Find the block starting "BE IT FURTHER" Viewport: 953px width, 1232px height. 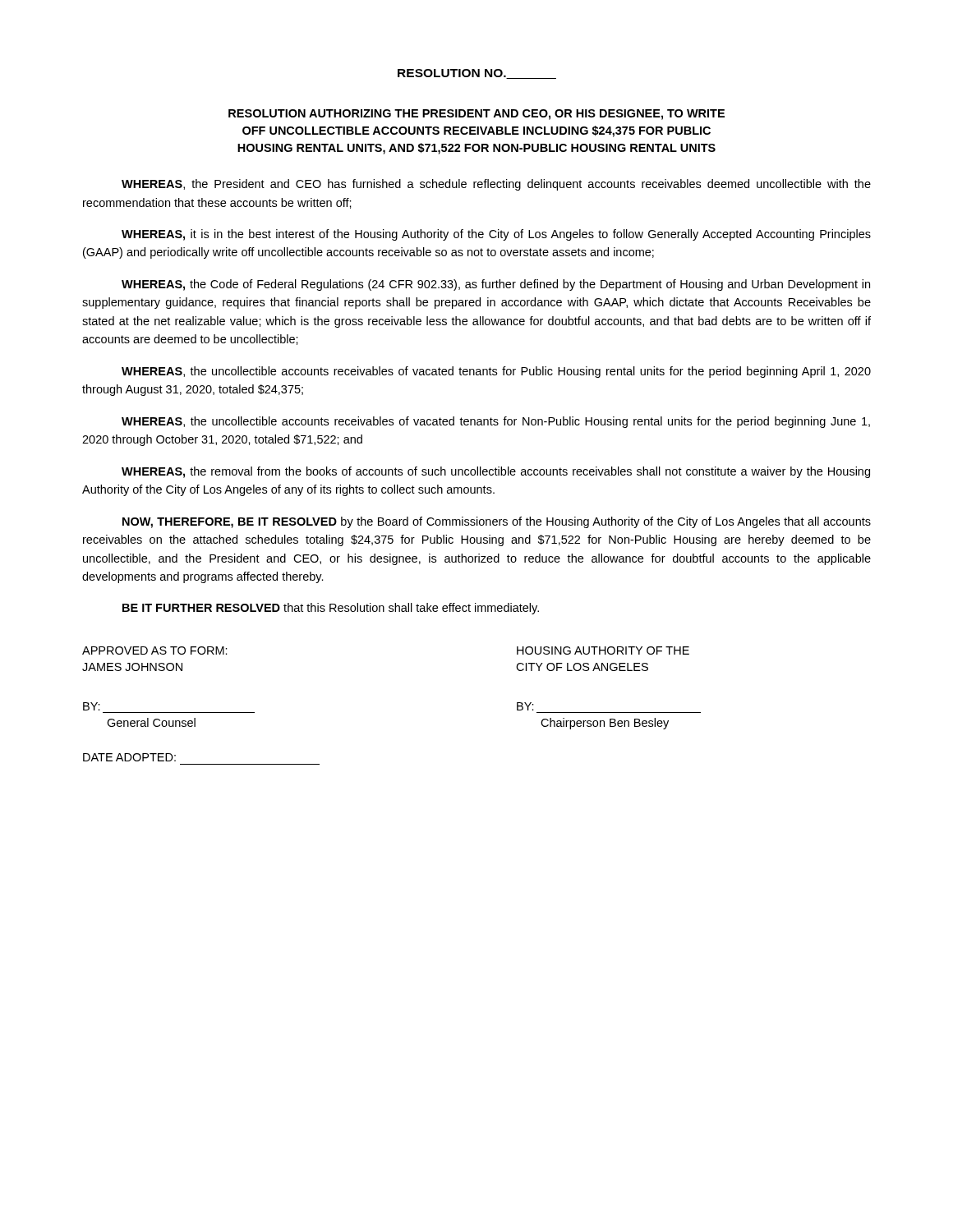click(311, 608)
